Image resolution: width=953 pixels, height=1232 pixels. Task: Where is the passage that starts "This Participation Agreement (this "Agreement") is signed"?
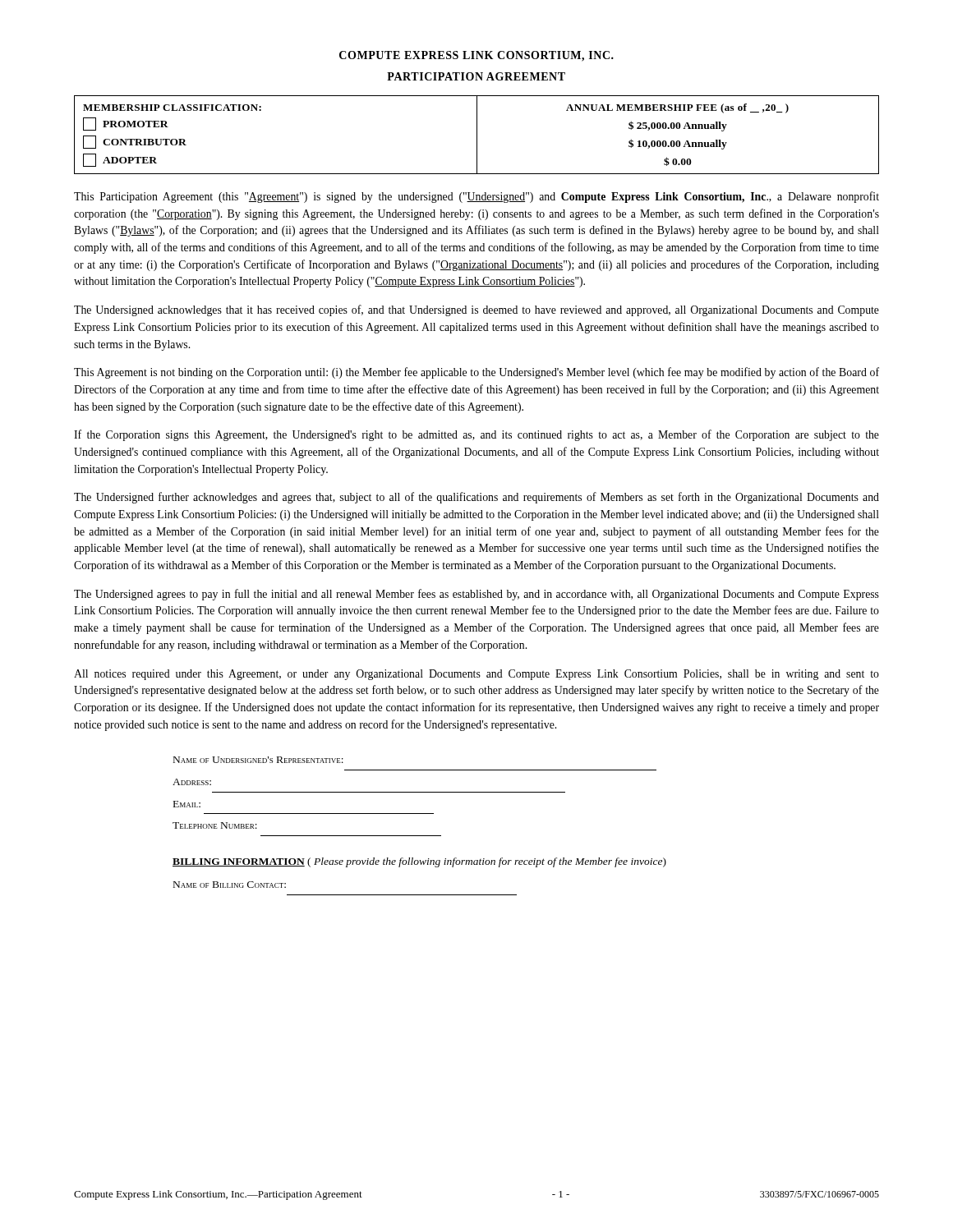[476, 239]
